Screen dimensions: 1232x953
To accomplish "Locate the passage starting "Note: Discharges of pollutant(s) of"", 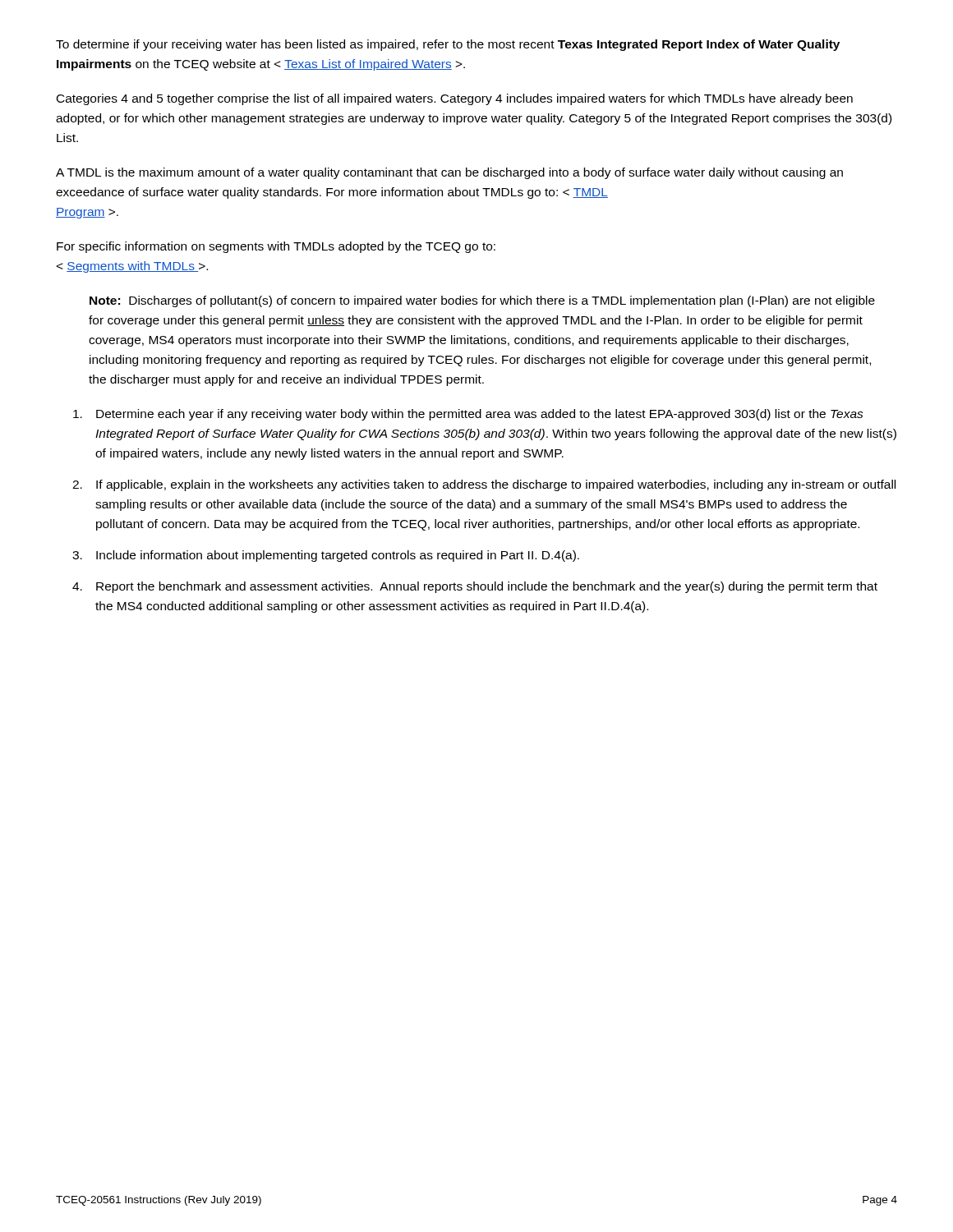I will [482, 340].
